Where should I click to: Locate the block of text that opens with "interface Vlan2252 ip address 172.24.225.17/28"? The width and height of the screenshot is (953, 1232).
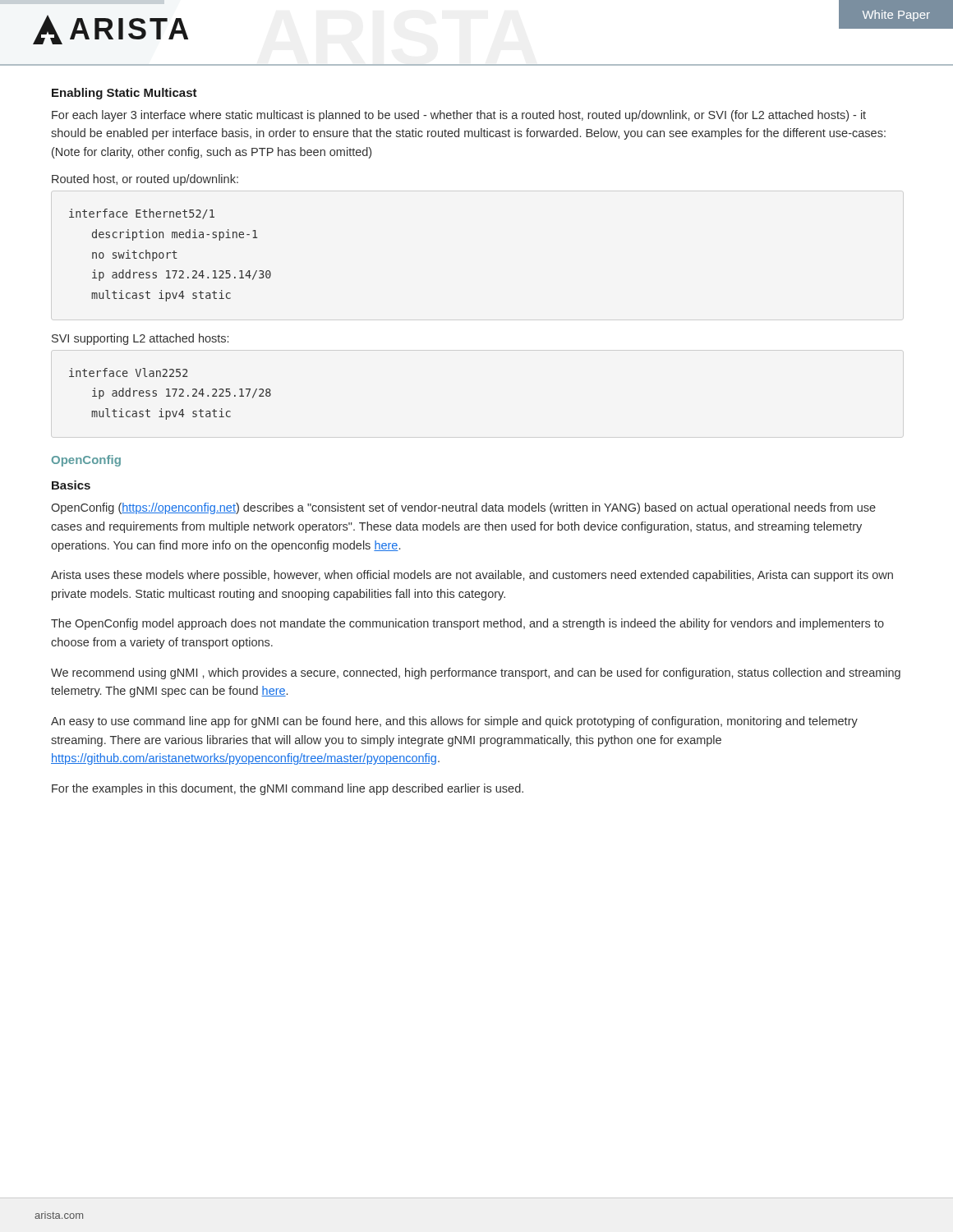[x=170, y=393]
